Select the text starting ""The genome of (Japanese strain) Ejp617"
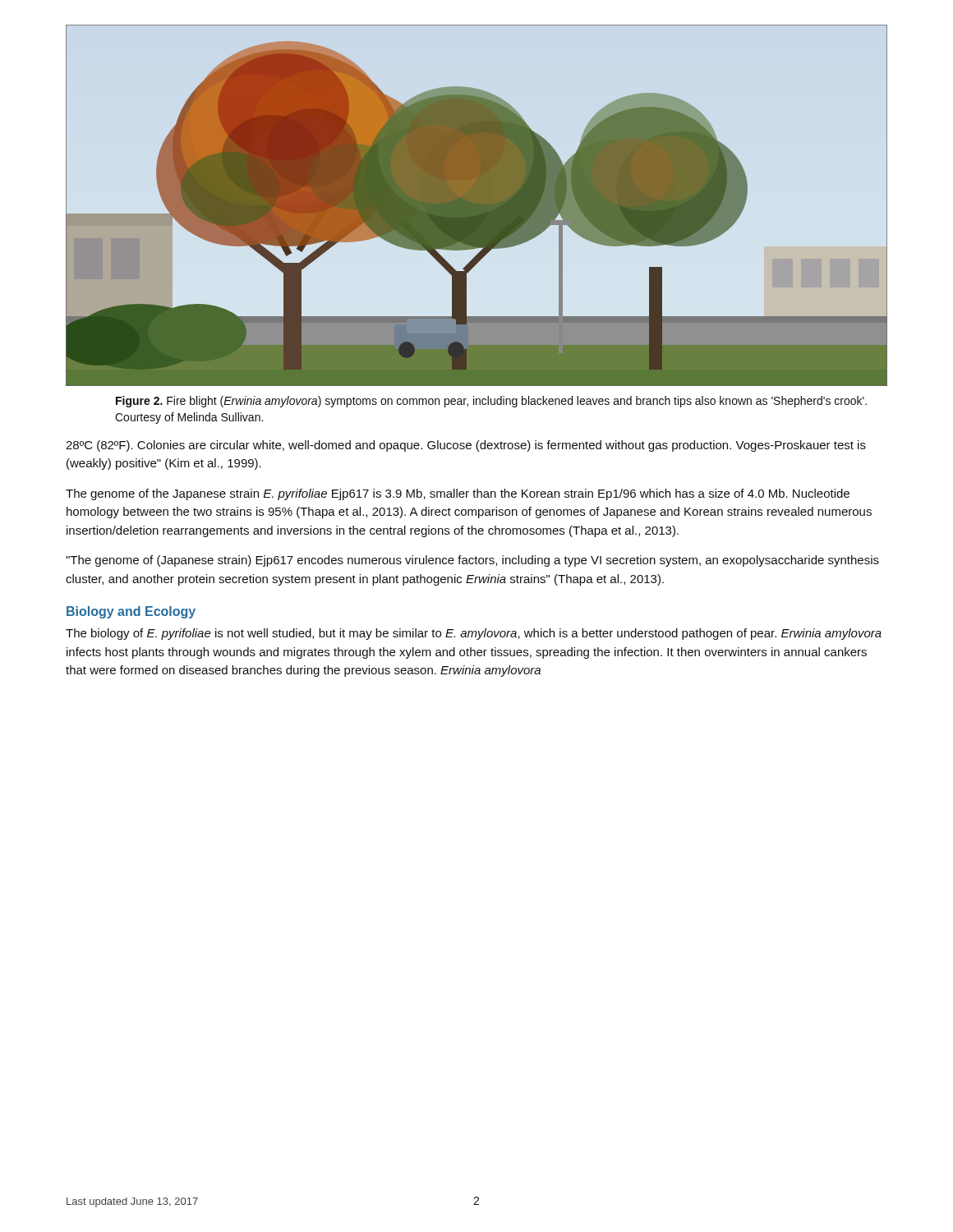The image size is (953, 1232). [x=472, y=569]
